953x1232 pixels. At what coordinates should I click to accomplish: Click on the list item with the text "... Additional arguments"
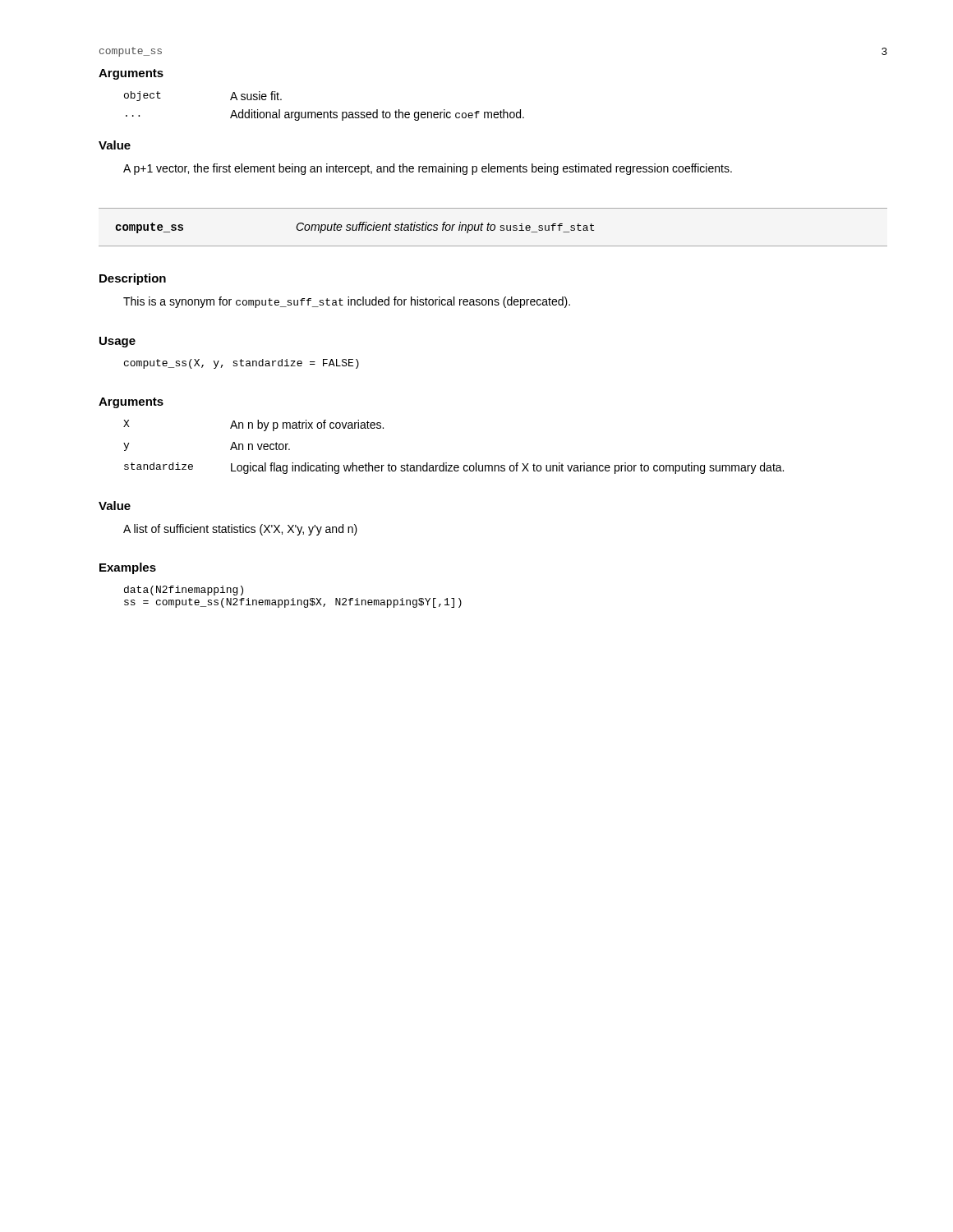coord(476,115)
